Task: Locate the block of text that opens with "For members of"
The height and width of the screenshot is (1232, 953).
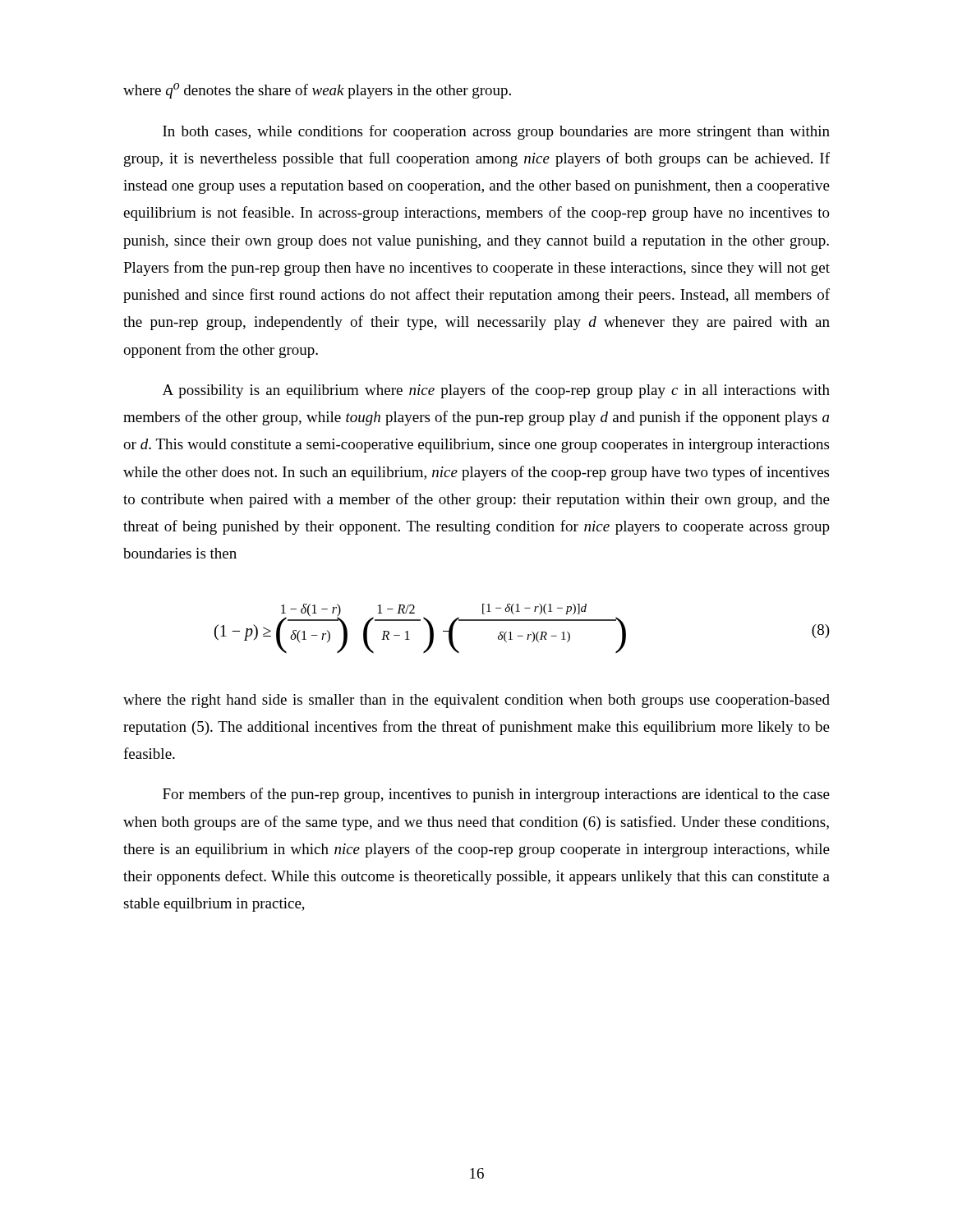Action: pyautogui.click(x=476, y=849)
